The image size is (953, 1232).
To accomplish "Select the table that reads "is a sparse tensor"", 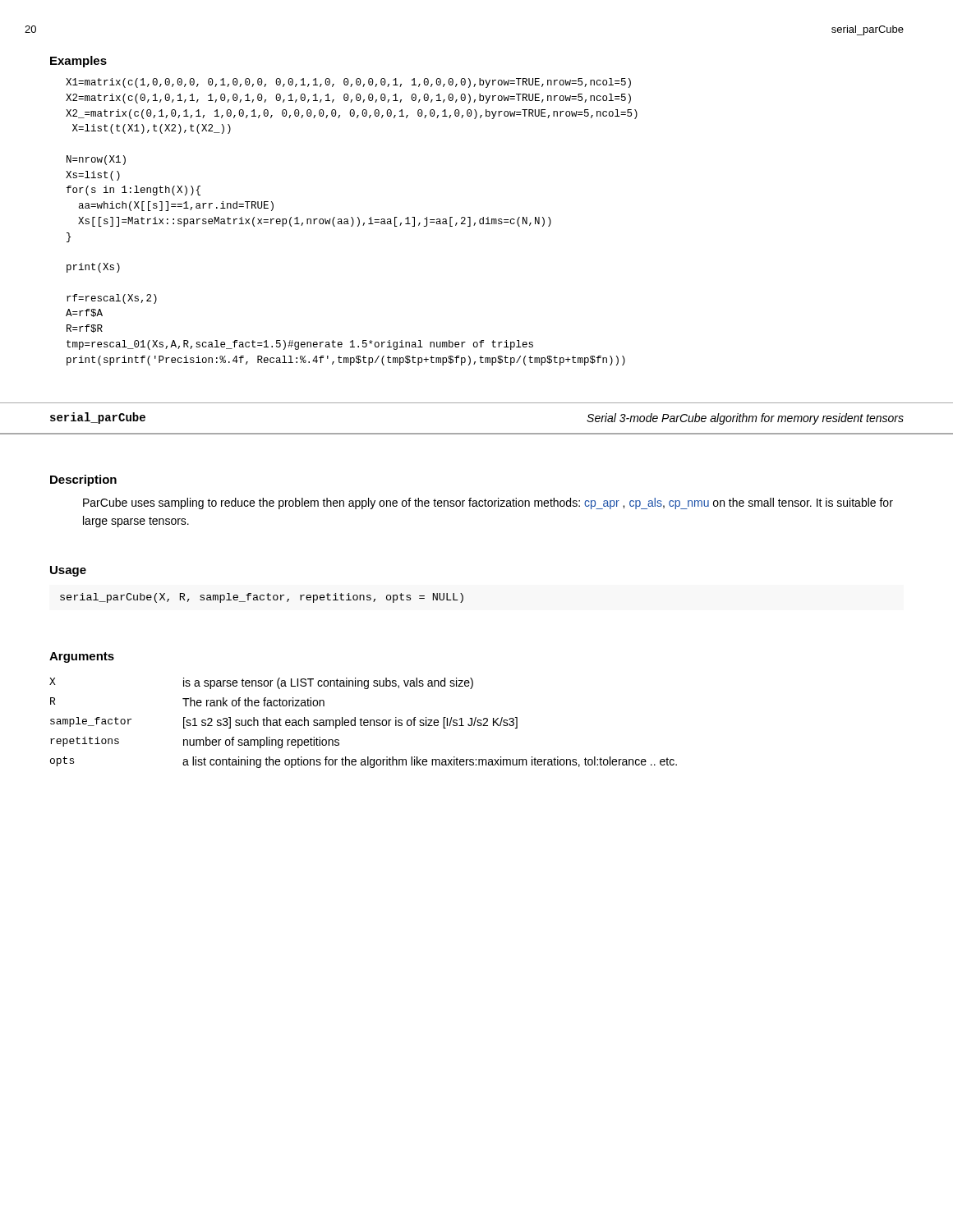I will [x=476, y=722].
